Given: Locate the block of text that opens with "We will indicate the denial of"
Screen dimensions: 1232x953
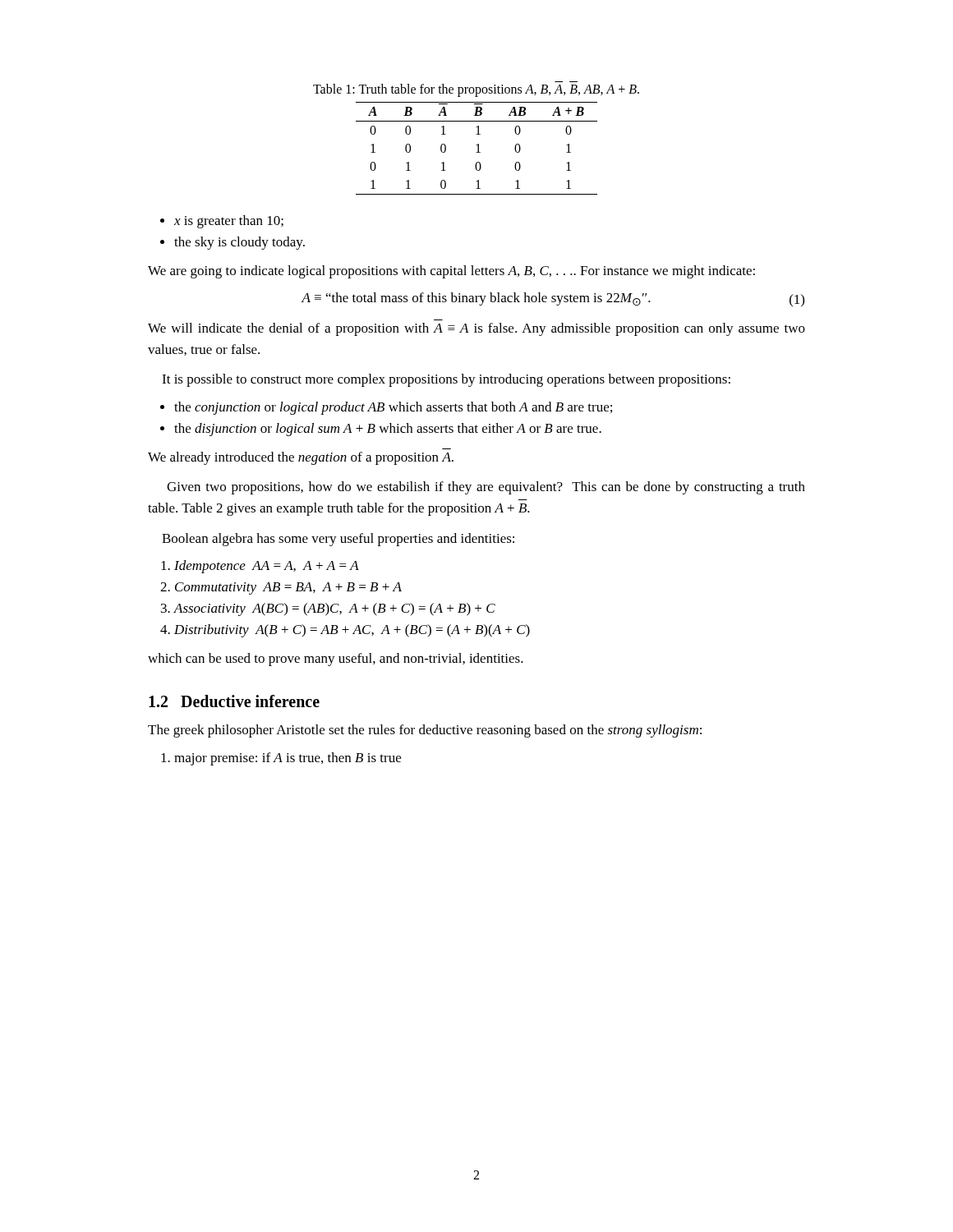Looking at the screenshot, I should 476,339.
